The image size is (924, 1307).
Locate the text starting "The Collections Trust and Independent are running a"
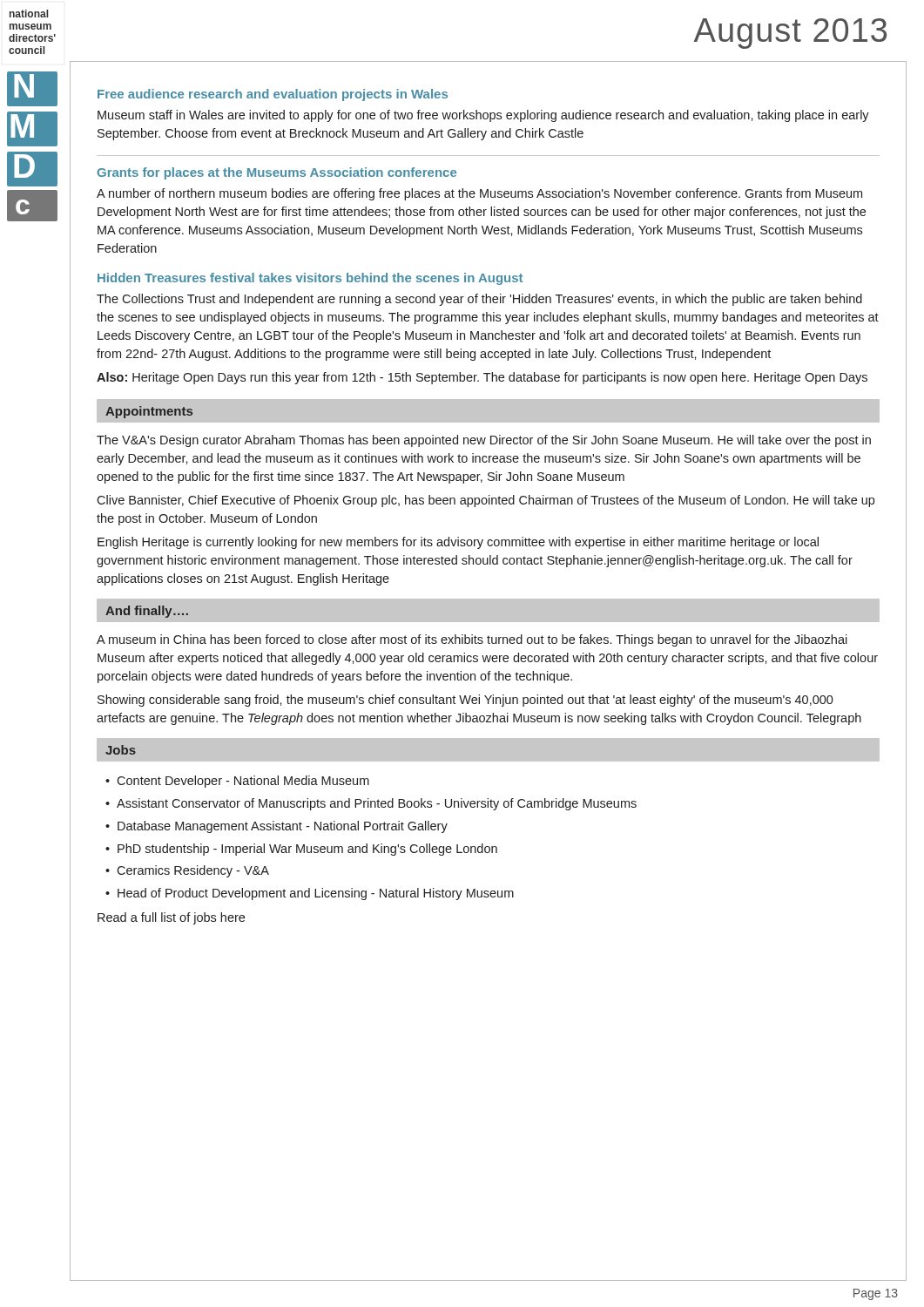coord(488,327)
